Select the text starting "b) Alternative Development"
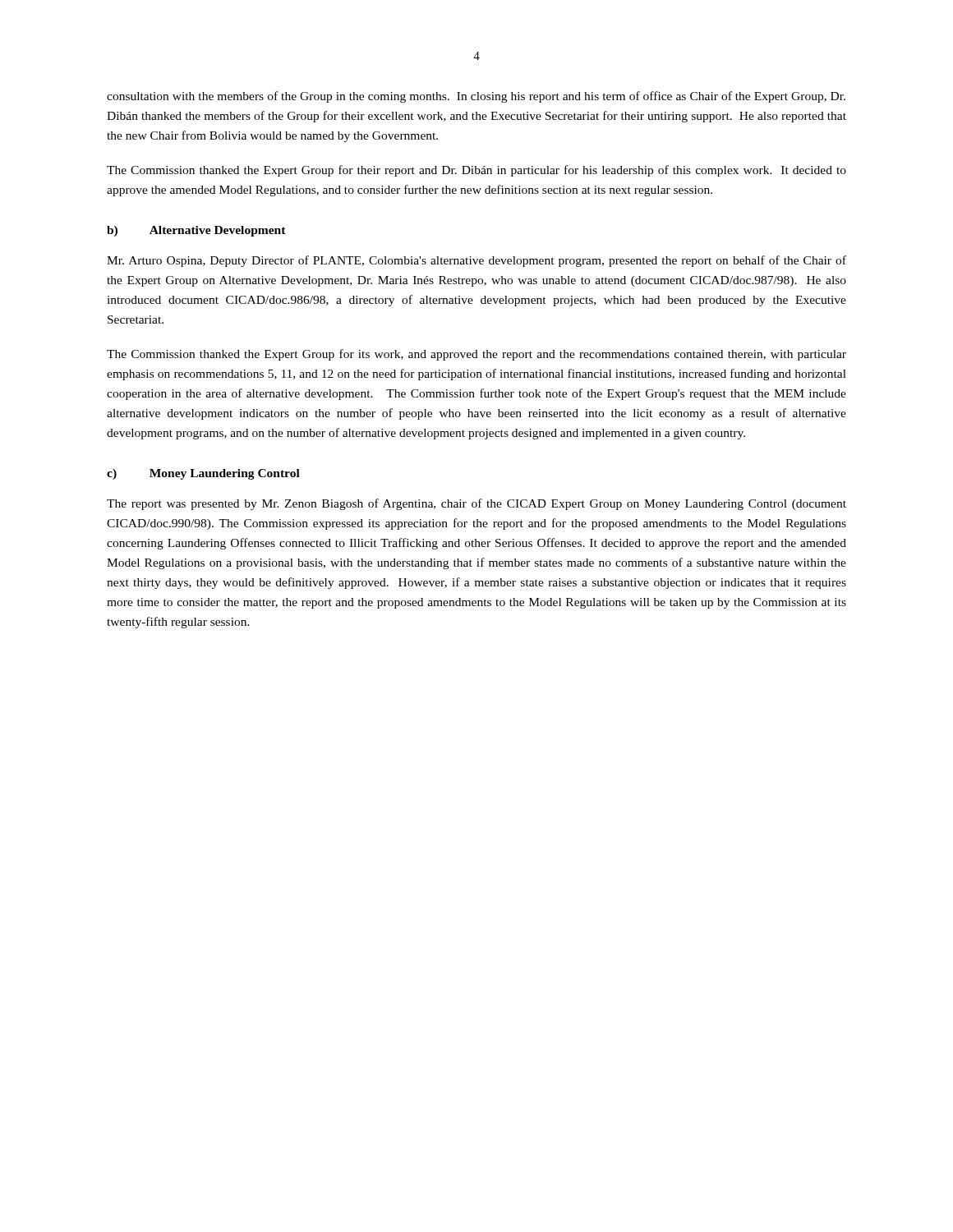The image size is (953, 1232). [196, 230]
